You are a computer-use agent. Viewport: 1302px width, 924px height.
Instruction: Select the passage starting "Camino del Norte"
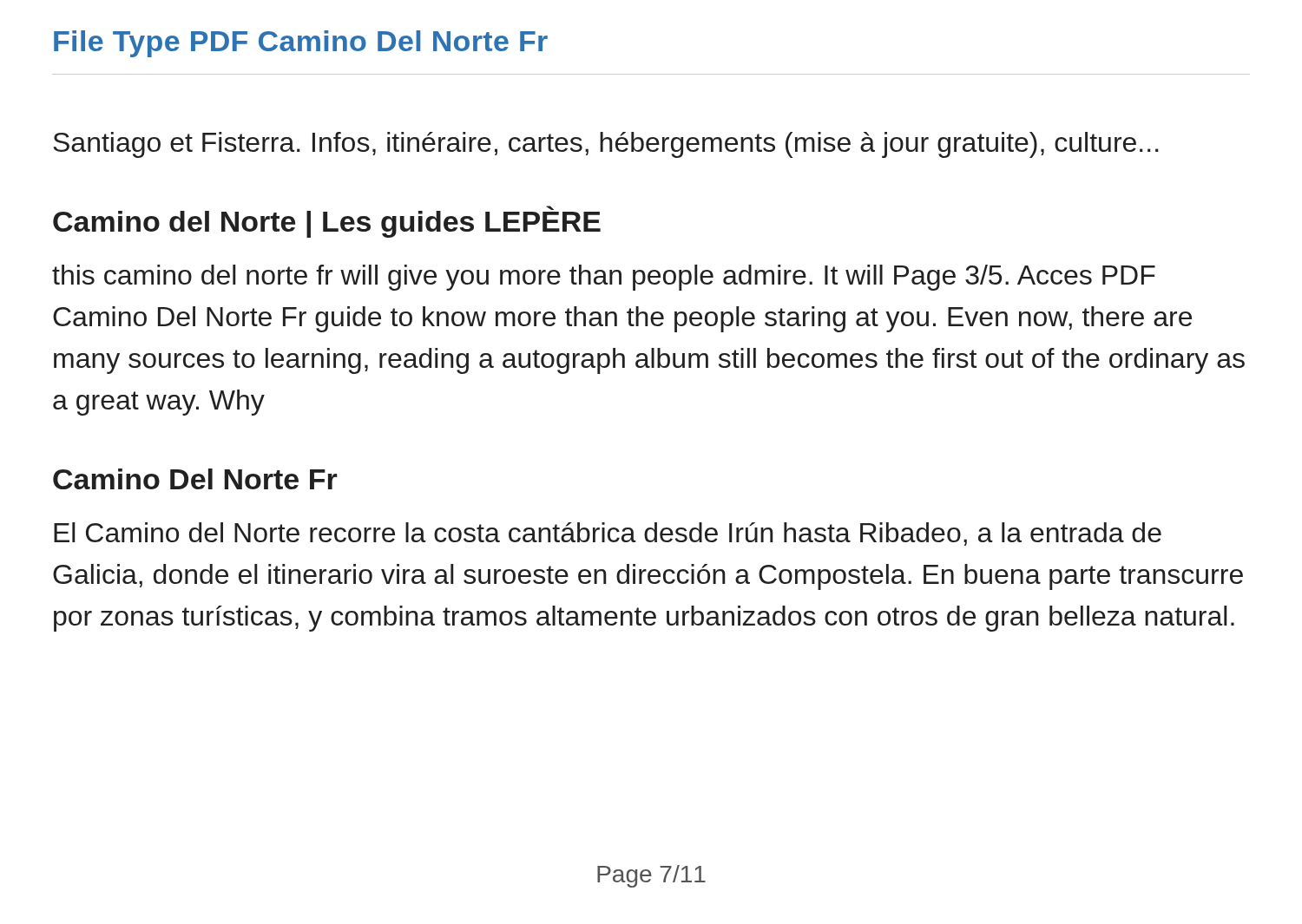pyautogui.click(x=327, y=222)
